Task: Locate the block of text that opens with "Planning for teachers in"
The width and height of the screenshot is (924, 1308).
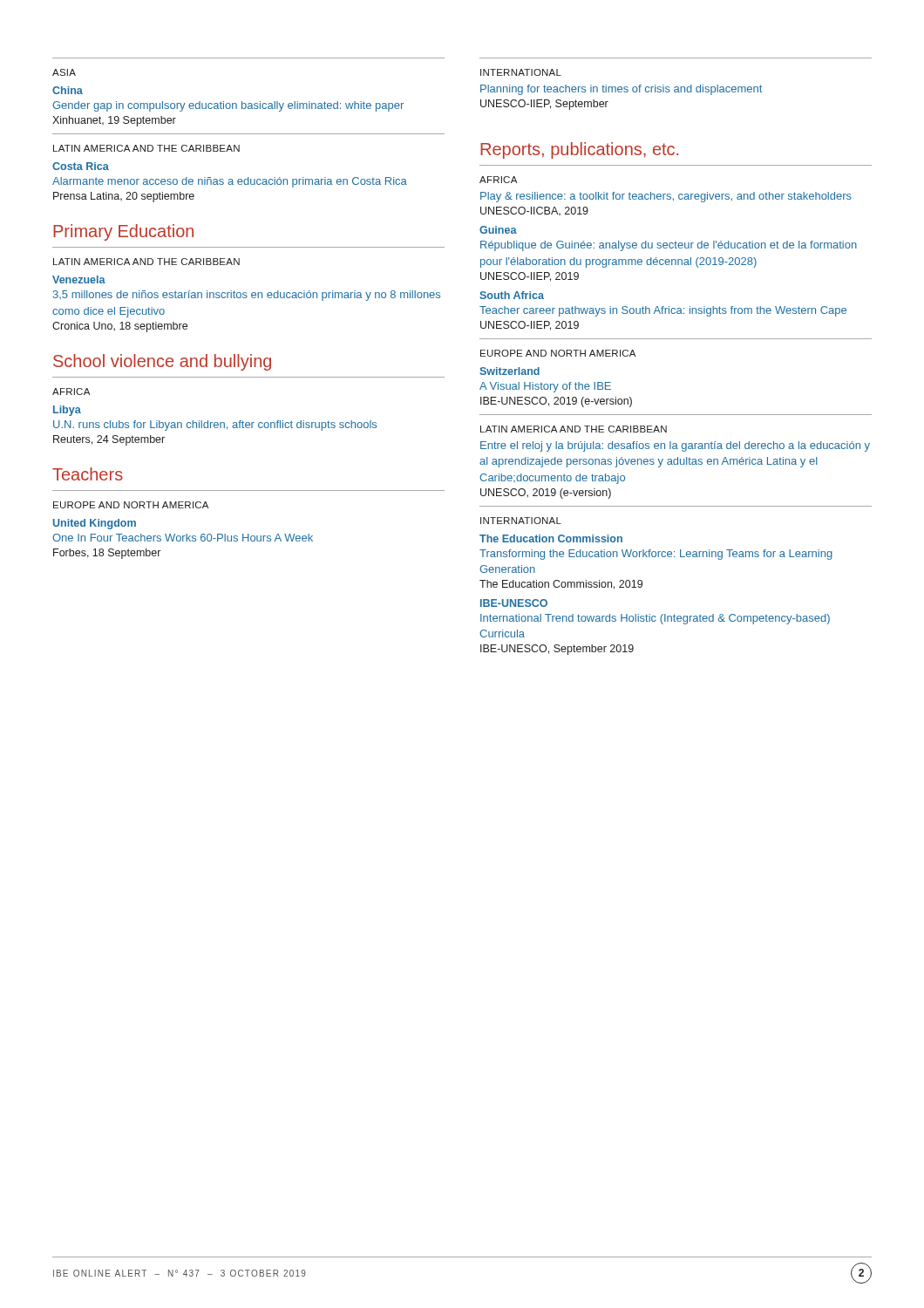Action: [x=676, y=89]
